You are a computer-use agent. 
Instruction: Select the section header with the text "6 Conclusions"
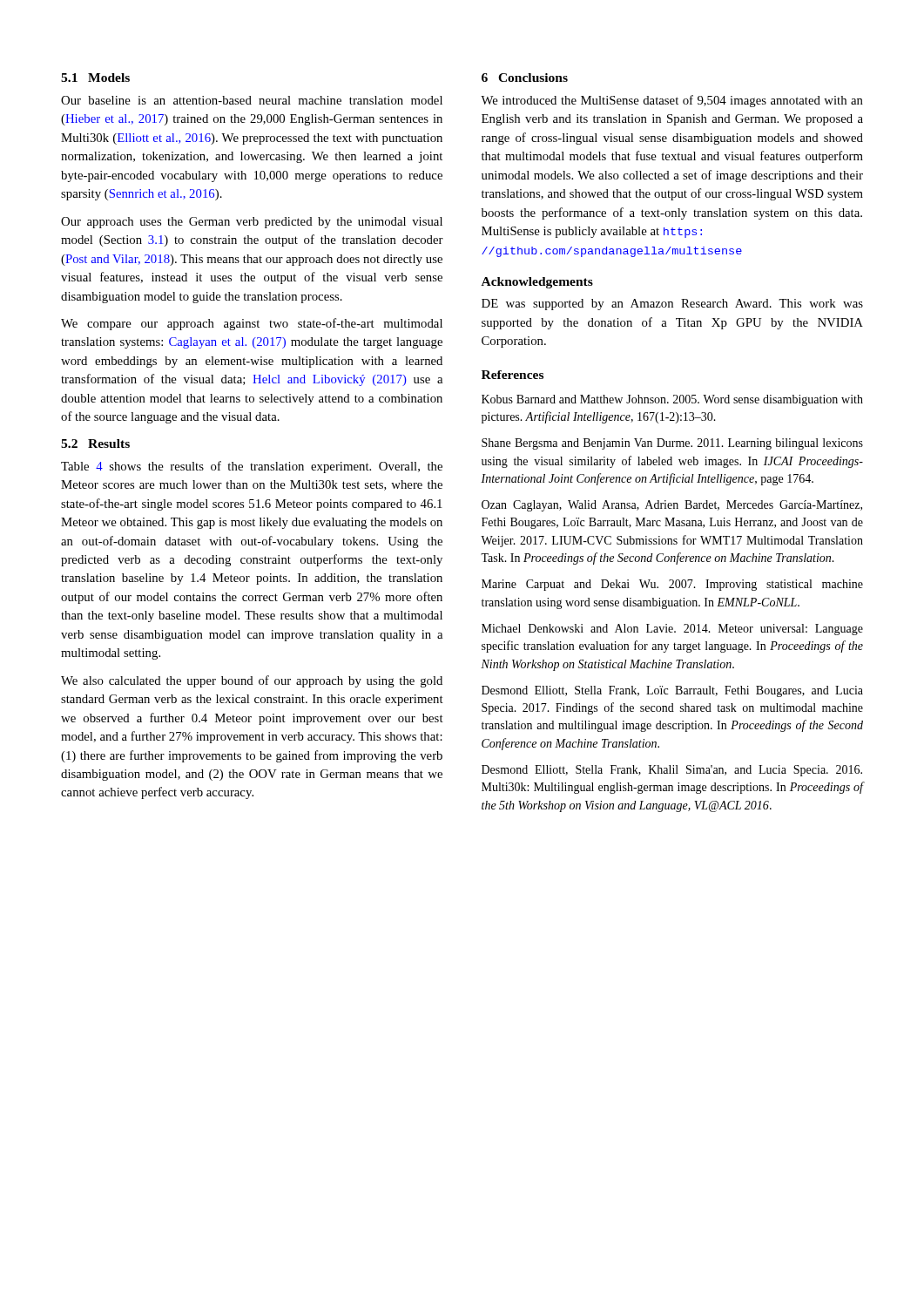(524, 77)
